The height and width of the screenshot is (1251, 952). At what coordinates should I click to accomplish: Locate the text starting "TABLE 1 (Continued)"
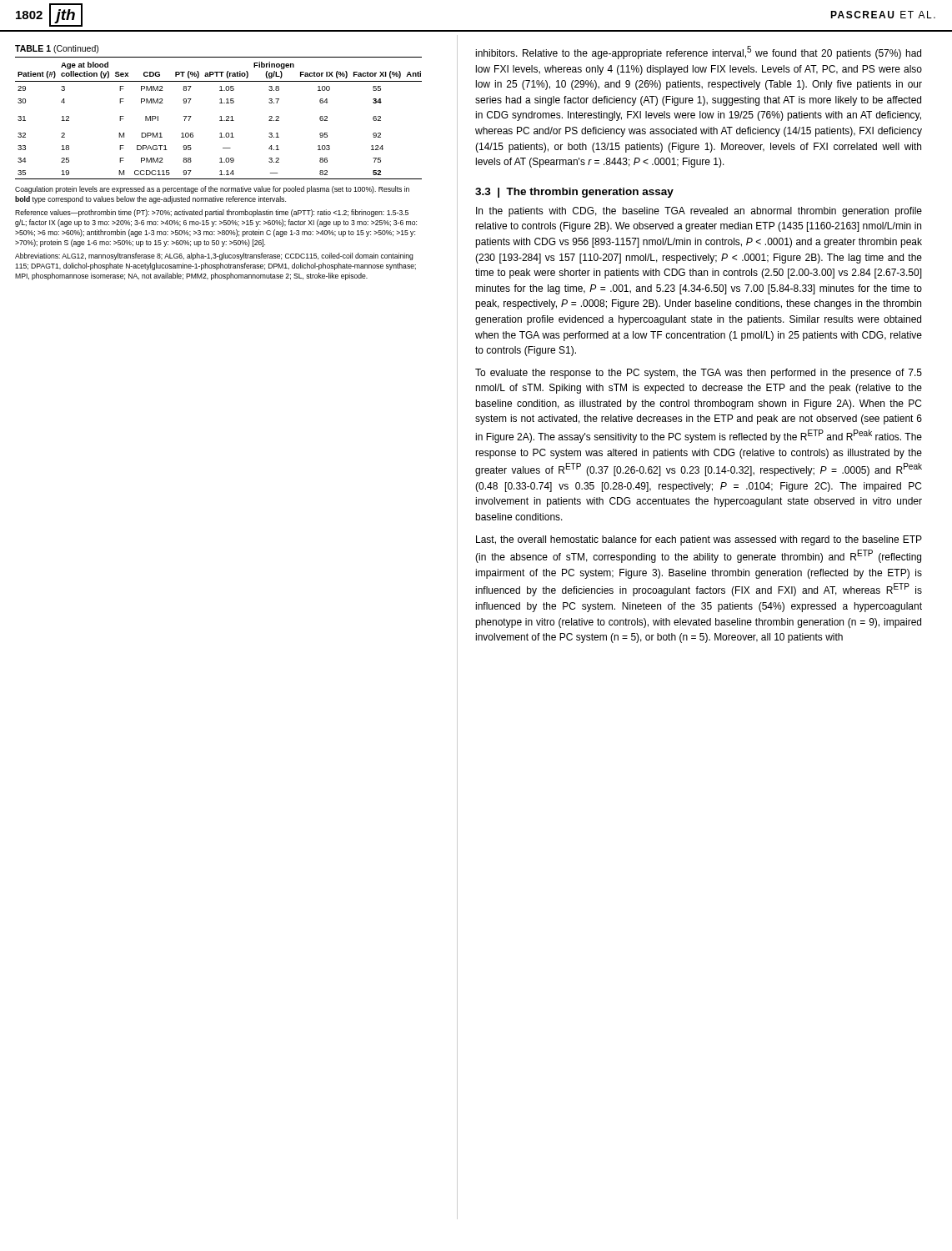pyautogui.click(x=57, y=48)
